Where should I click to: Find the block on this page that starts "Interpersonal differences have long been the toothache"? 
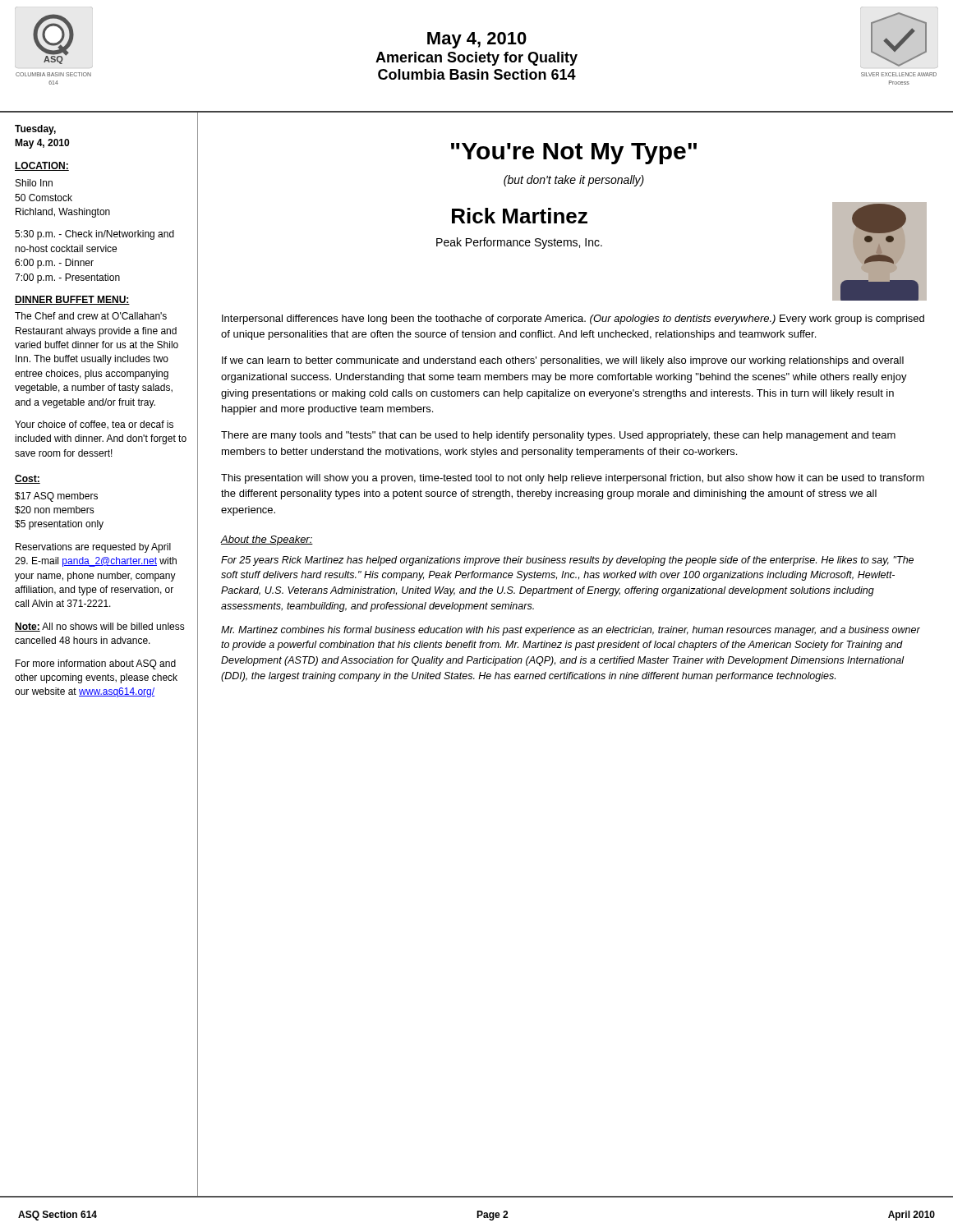573,326
